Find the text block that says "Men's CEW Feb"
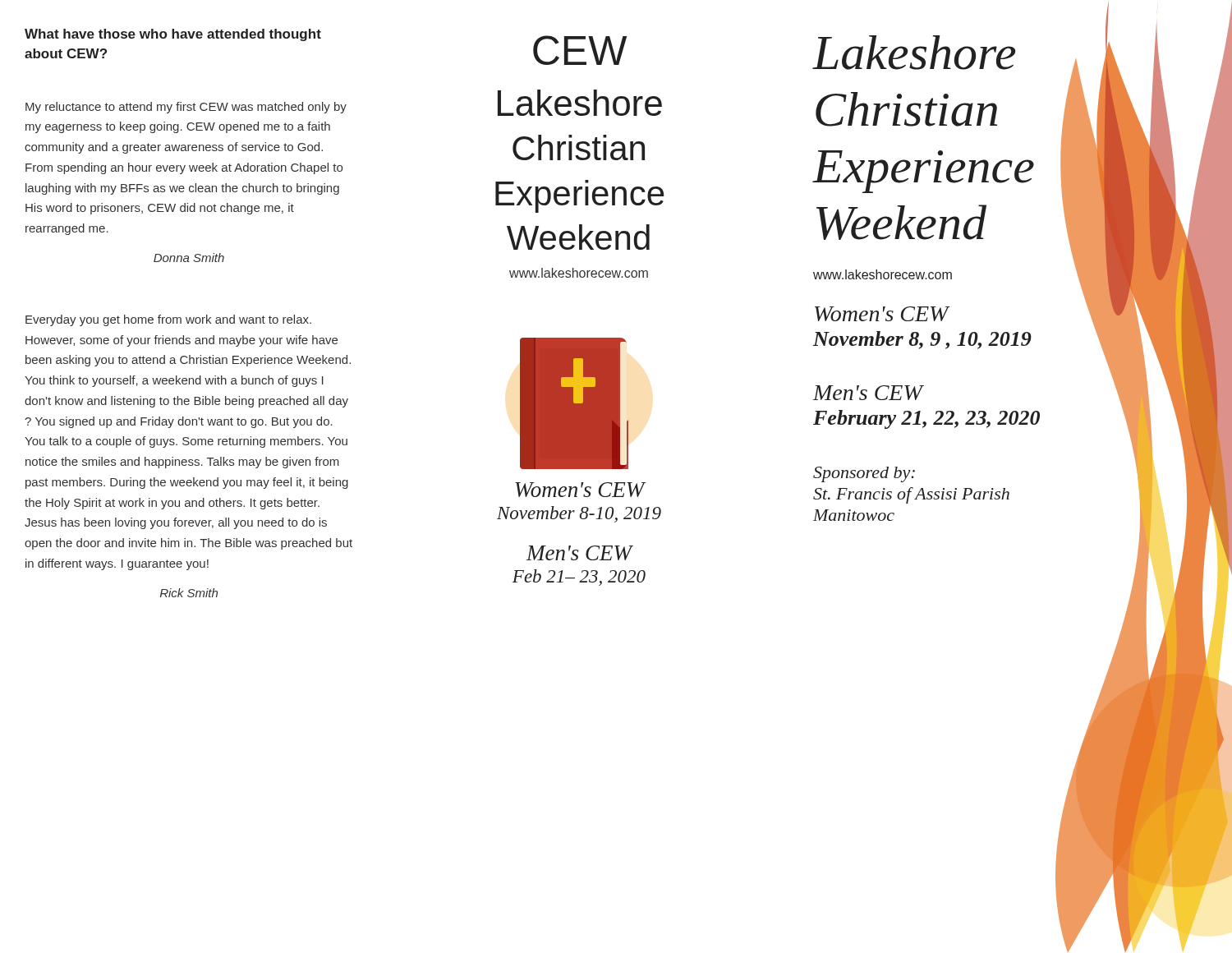This screenshot has width=1232, height=953. coord(579,564)
